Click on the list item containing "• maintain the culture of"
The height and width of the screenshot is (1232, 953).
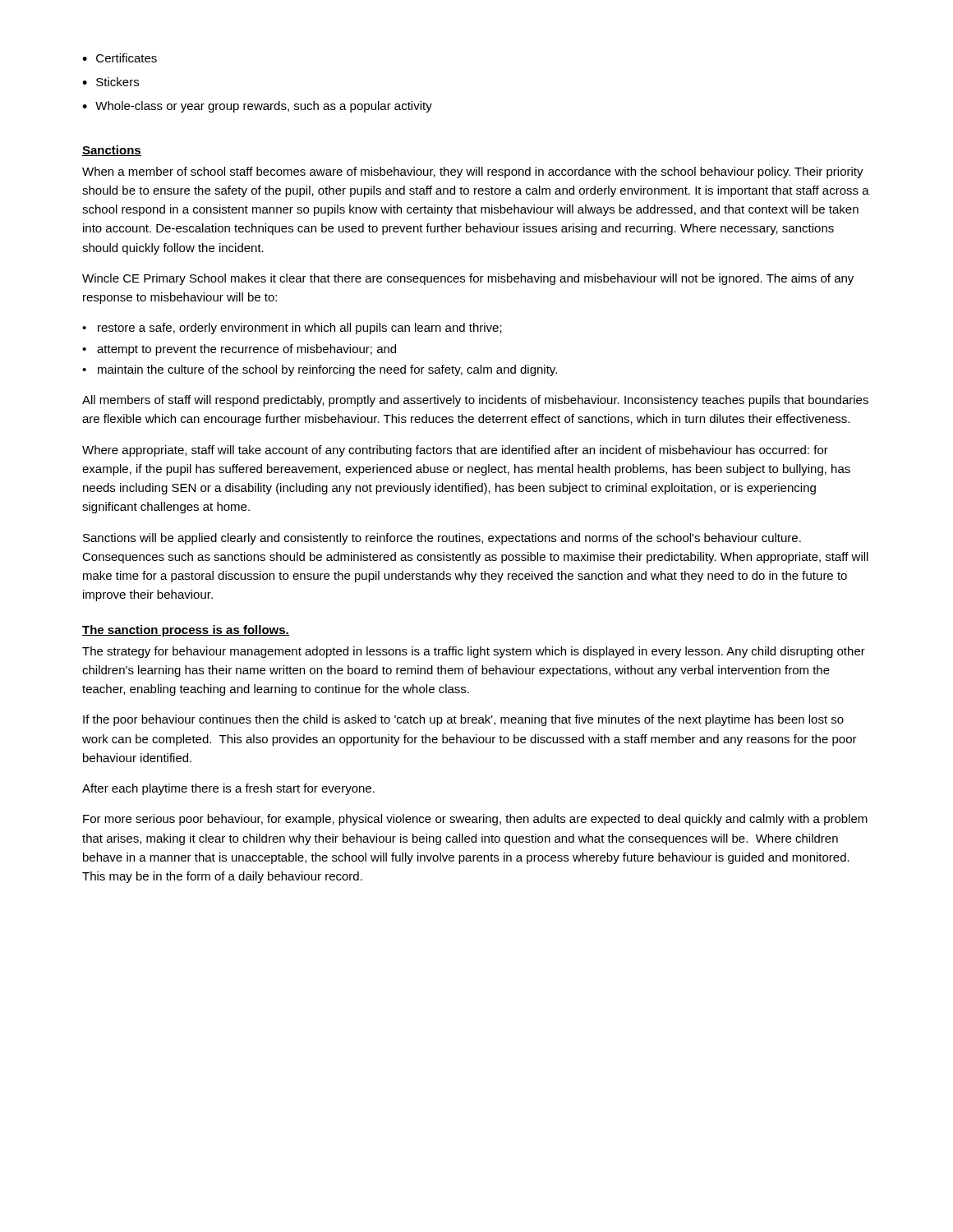click(x=320, y=369)
